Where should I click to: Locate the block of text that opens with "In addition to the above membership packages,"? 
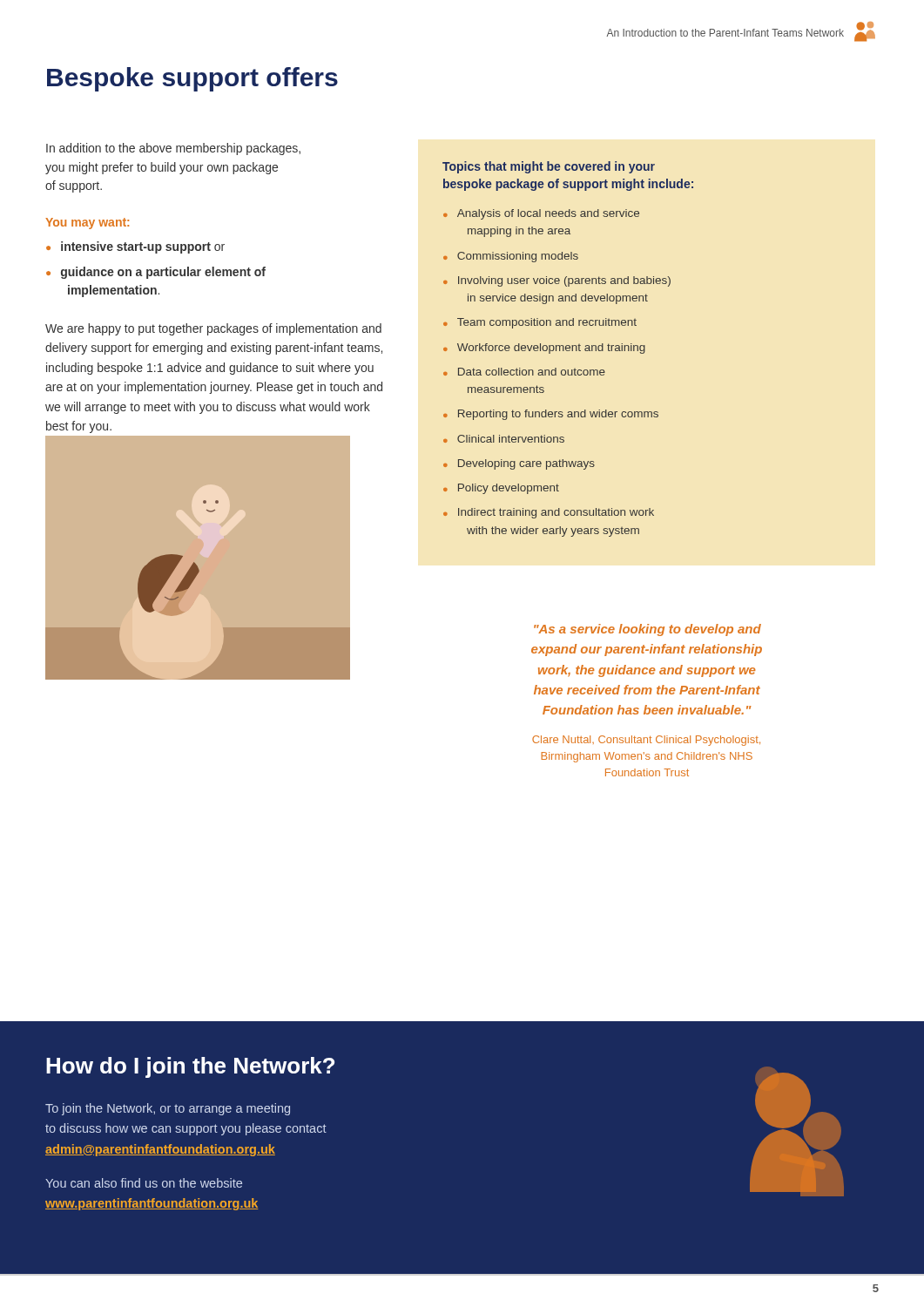tap(173, 167)
